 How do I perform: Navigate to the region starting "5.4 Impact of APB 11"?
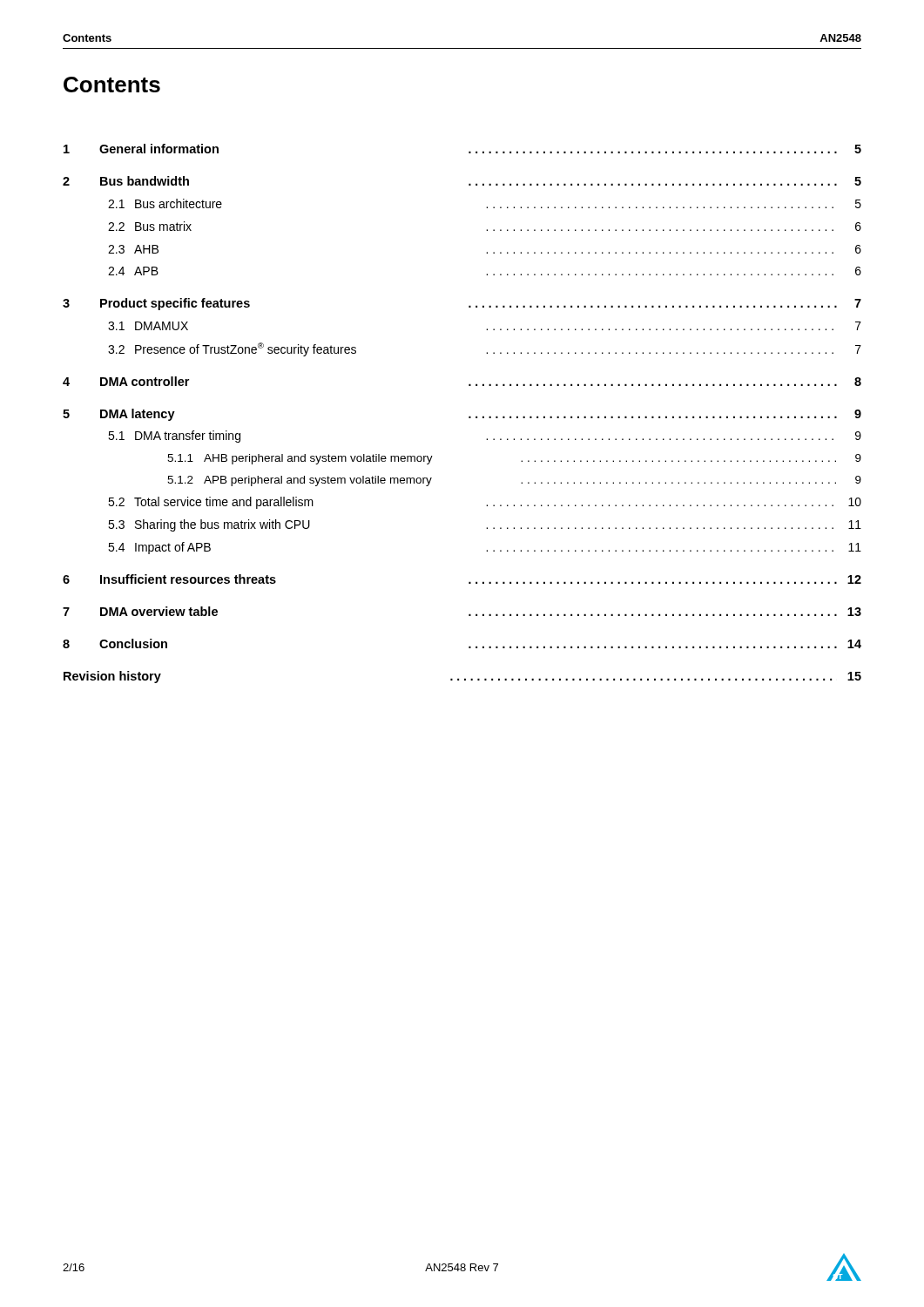pyautogui.click(x=485, y=548)
